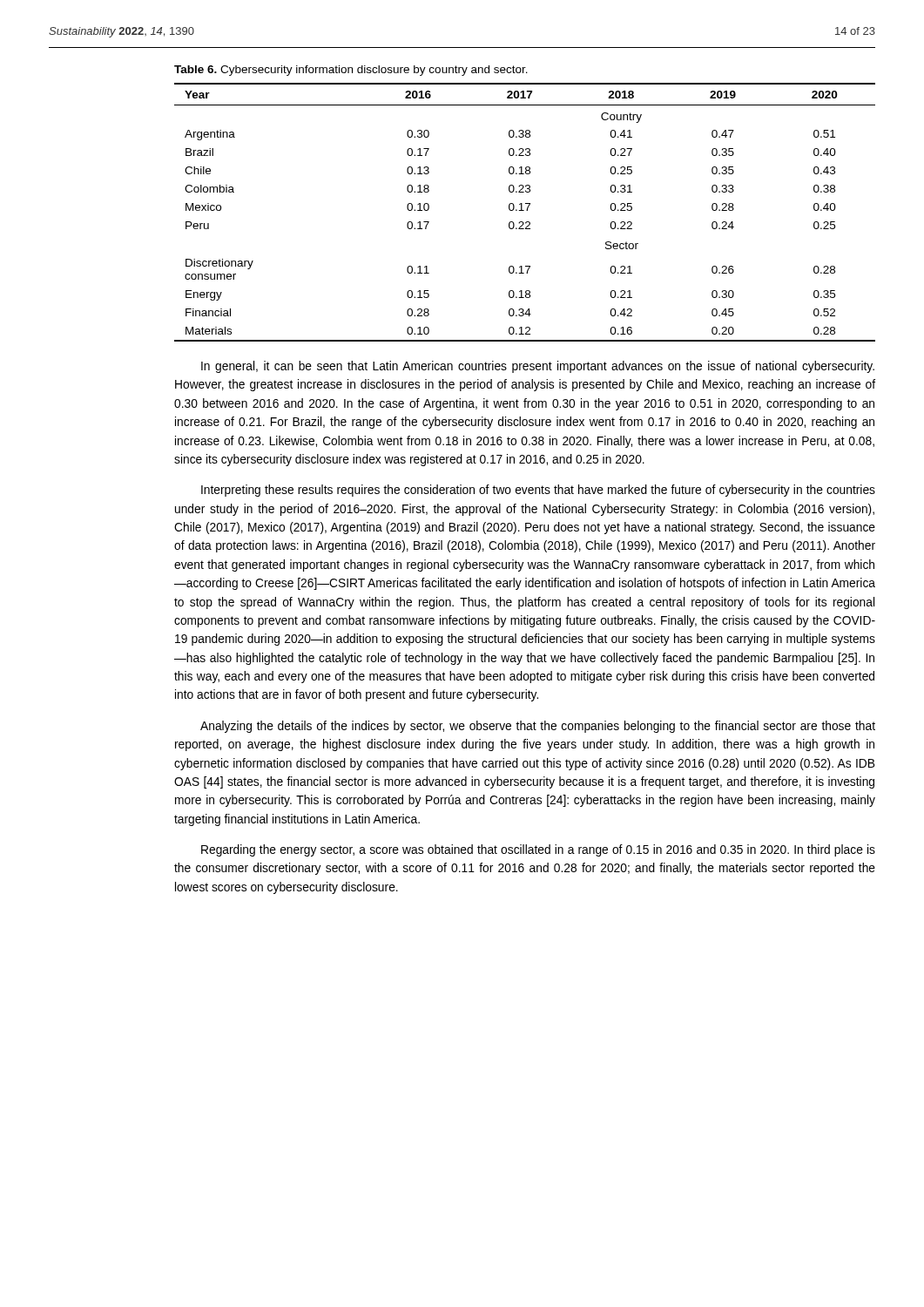This screenshot has height=1307, width=924.
Task: Click on the caption that reads "Table 6. Cybersecurity information disclosure by country"
Action: [351, 69]
